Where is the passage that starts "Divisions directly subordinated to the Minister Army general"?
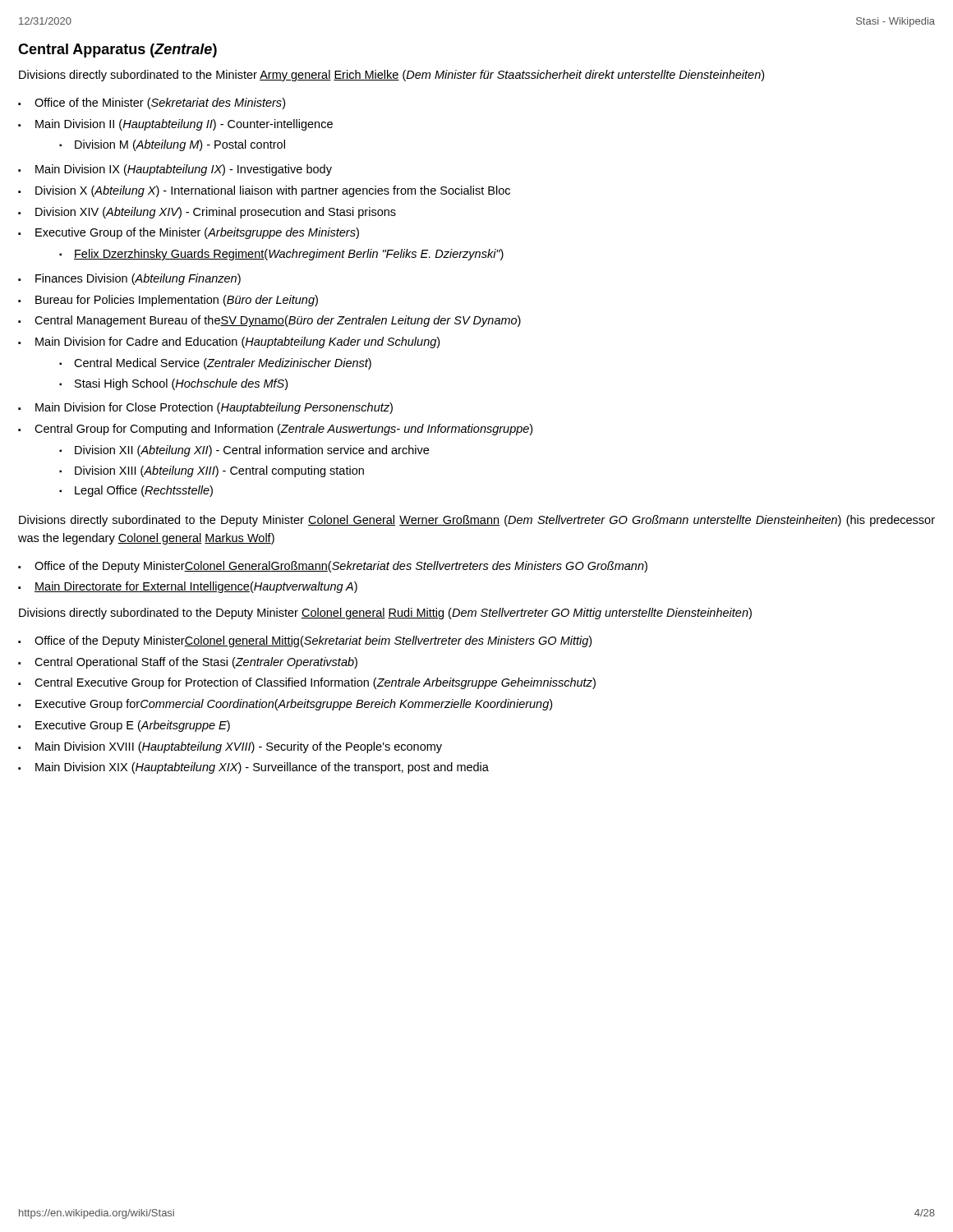The height and width of the screenshot is (1232, 953). tap(392, 75)
